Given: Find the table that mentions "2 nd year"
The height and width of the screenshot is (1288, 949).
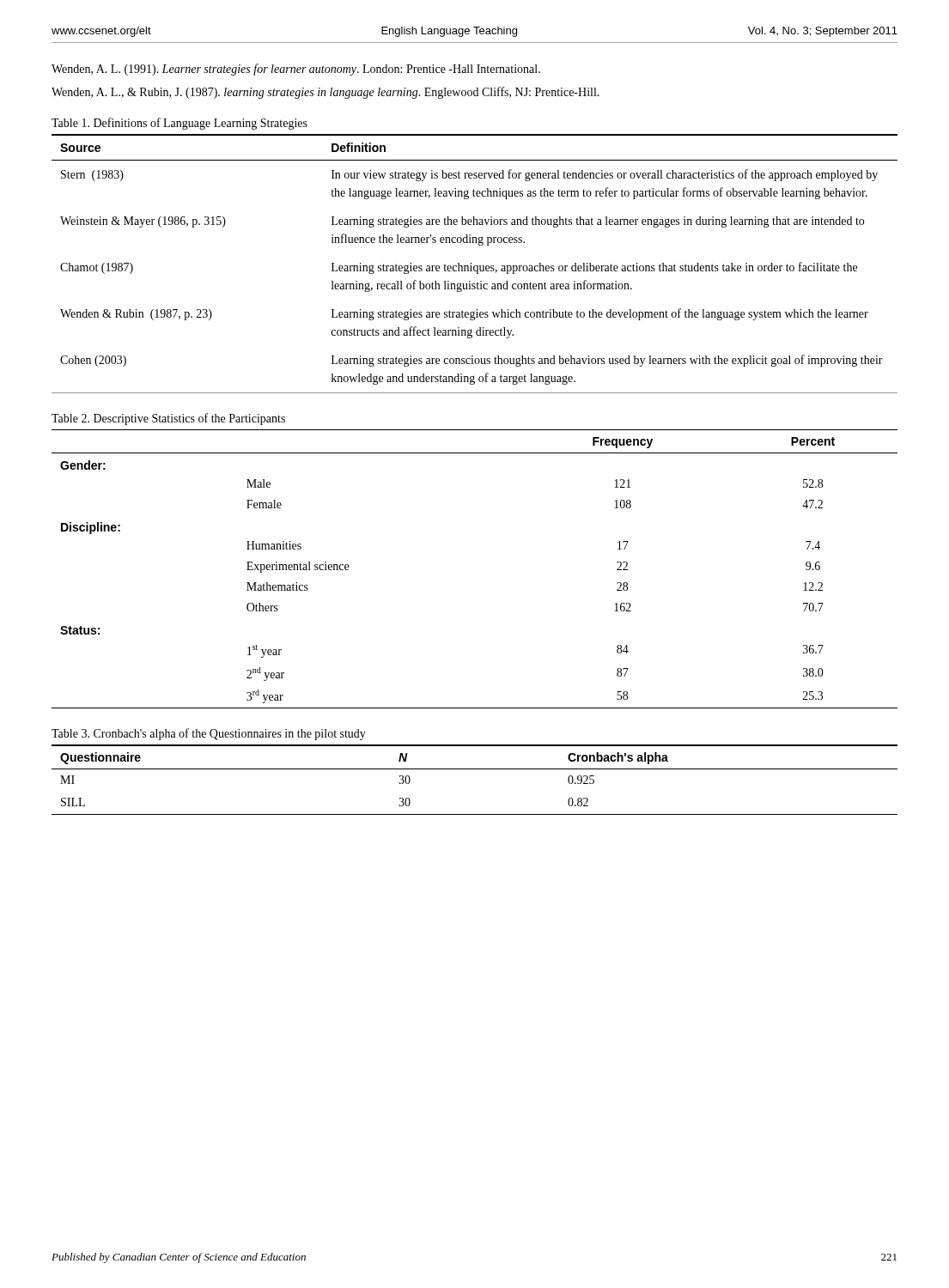Looking at the screenshot, I should pos(474,569).
